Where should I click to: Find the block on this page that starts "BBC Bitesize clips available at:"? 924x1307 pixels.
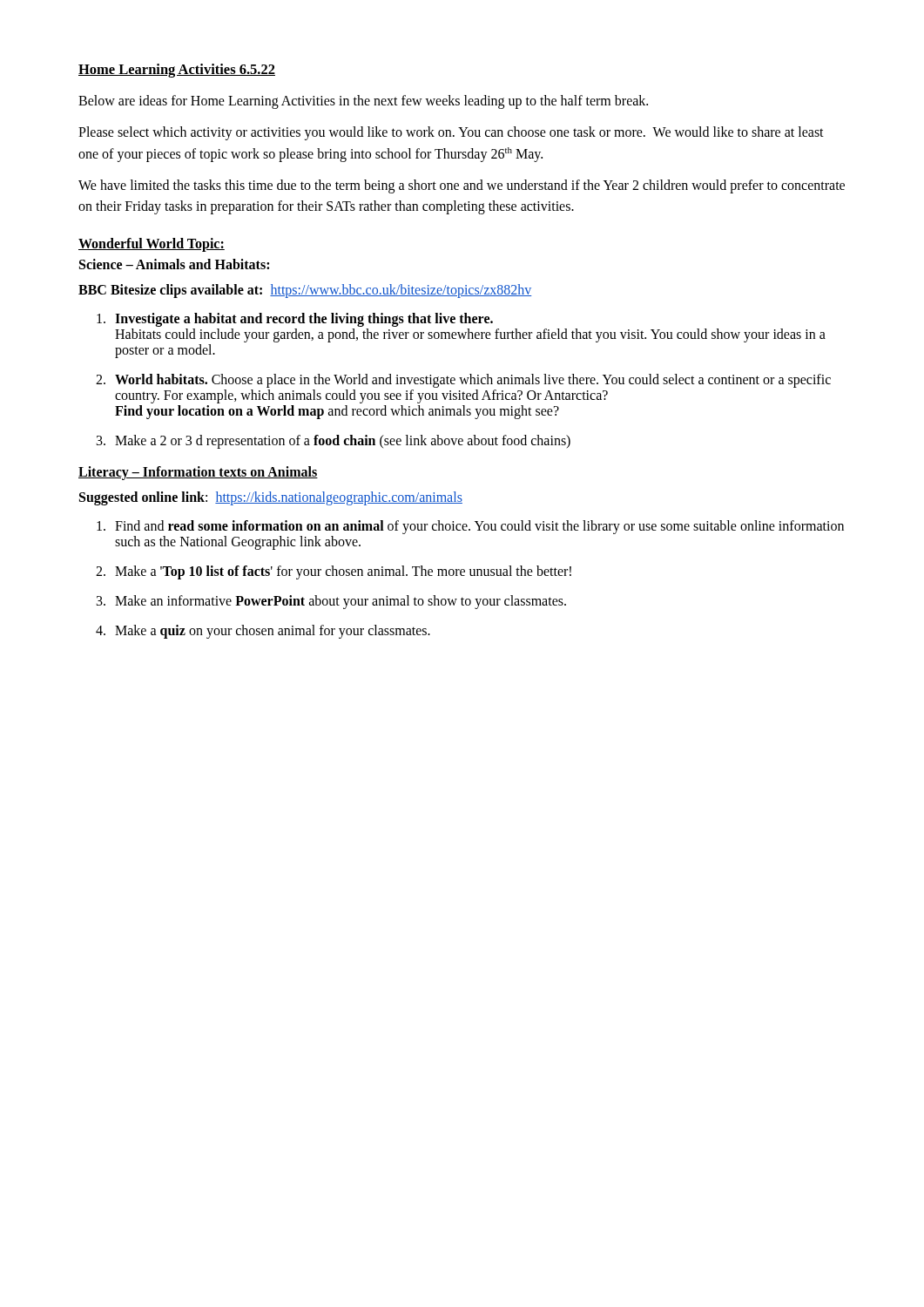(x=305, y=290)
